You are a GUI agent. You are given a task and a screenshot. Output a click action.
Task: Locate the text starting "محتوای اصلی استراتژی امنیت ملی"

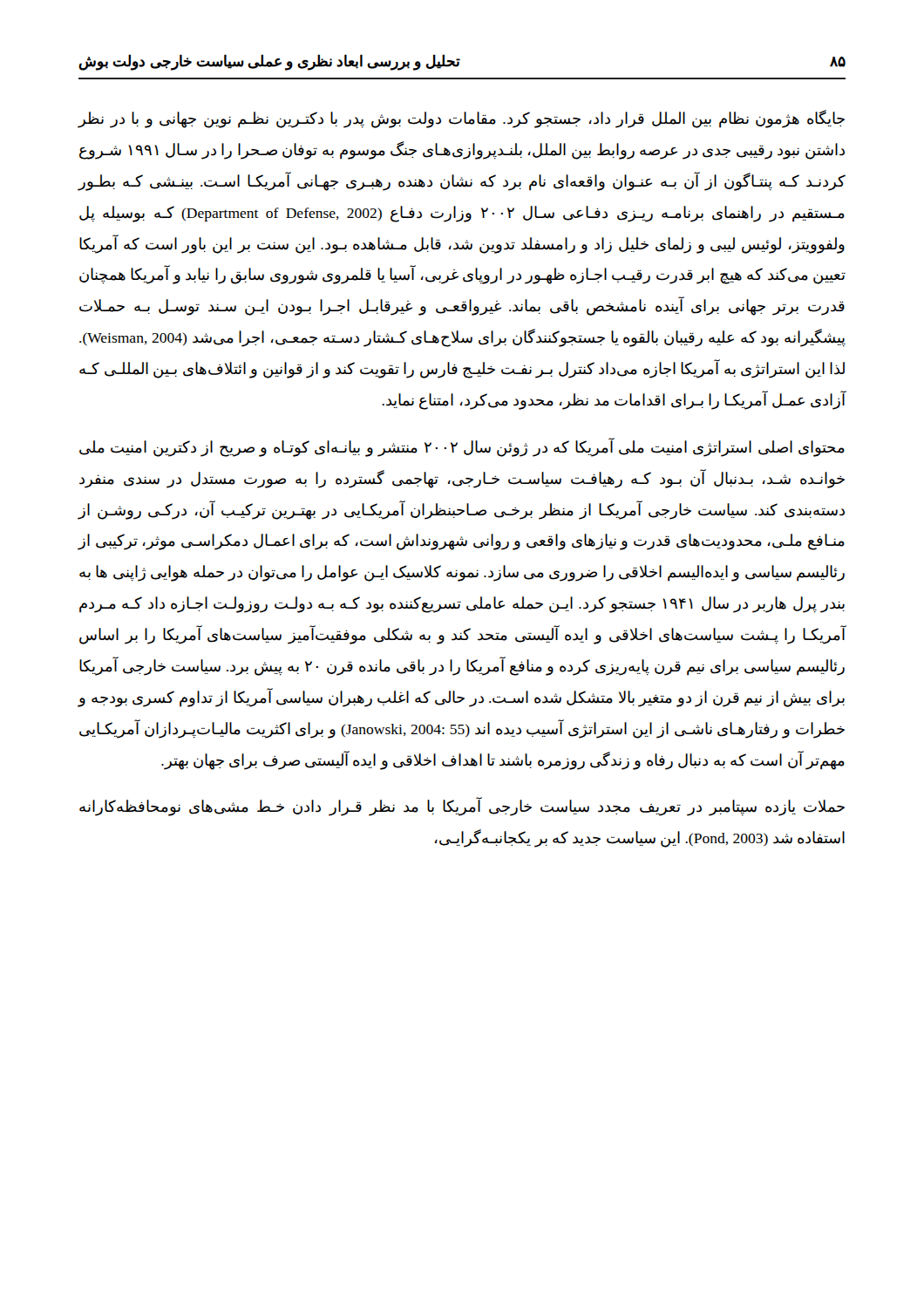pos(462,604)
